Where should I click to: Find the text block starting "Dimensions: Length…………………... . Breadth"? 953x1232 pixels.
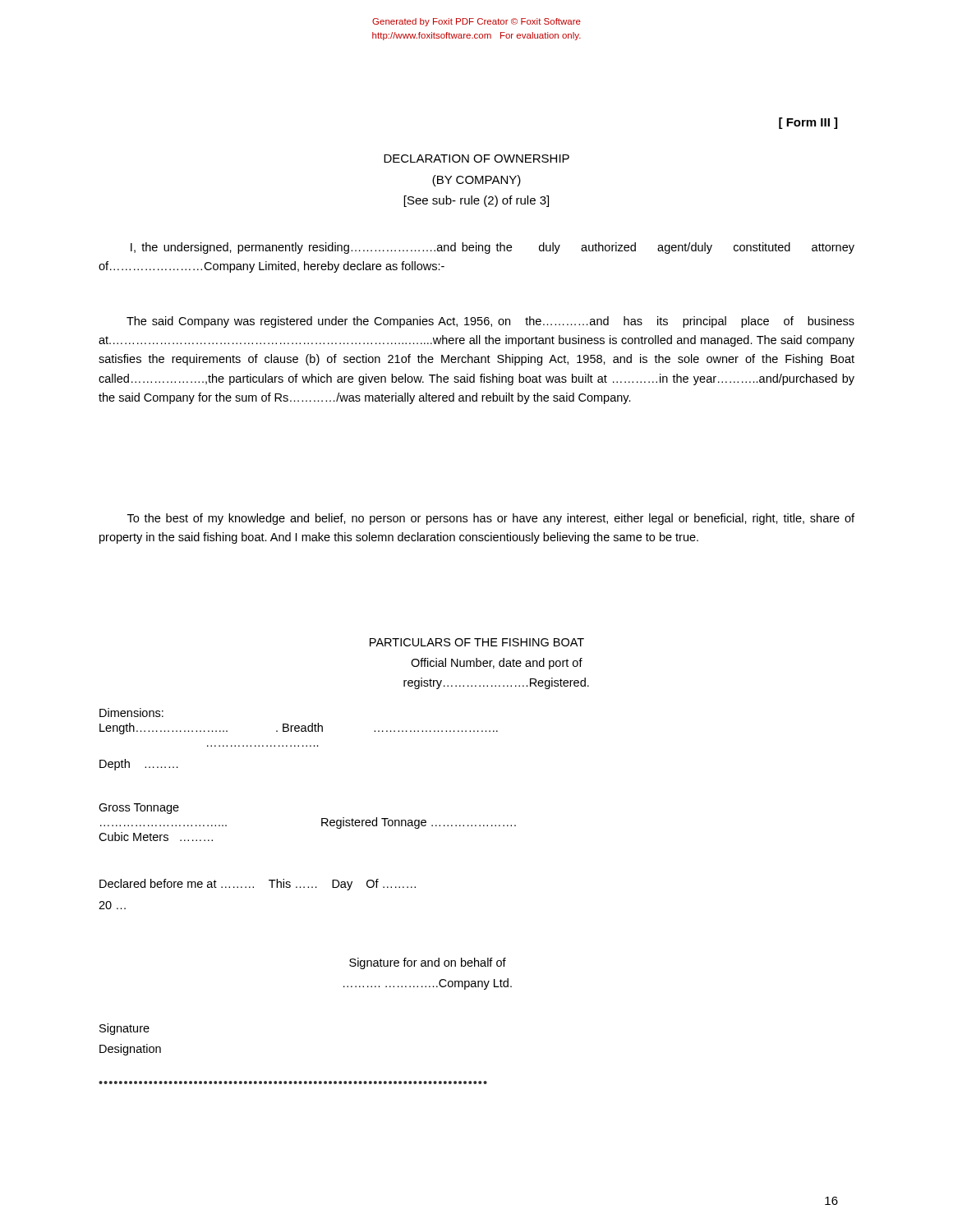pyautogui.click(x=476, y=738)
